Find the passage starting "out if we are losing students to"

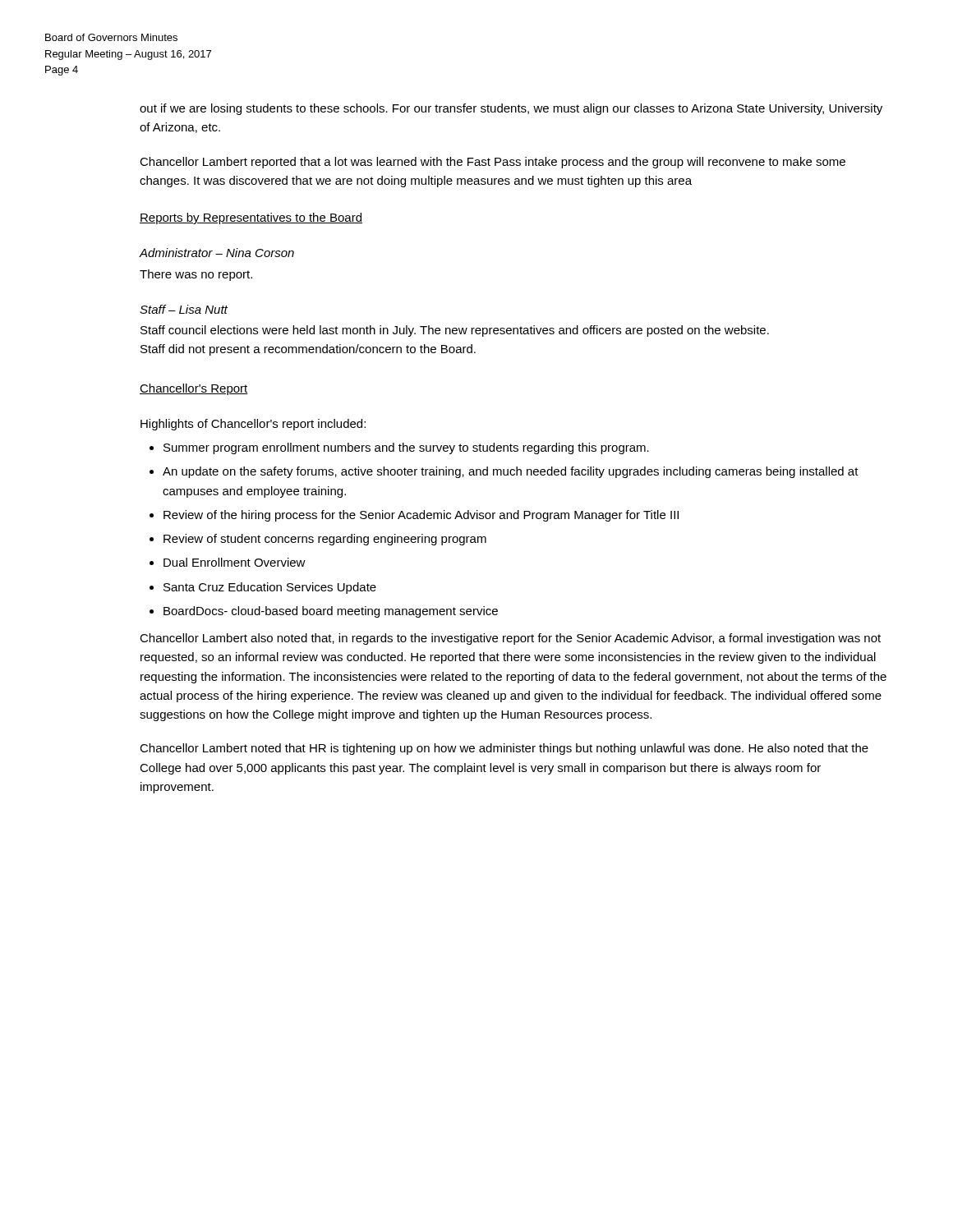(511, 118)
